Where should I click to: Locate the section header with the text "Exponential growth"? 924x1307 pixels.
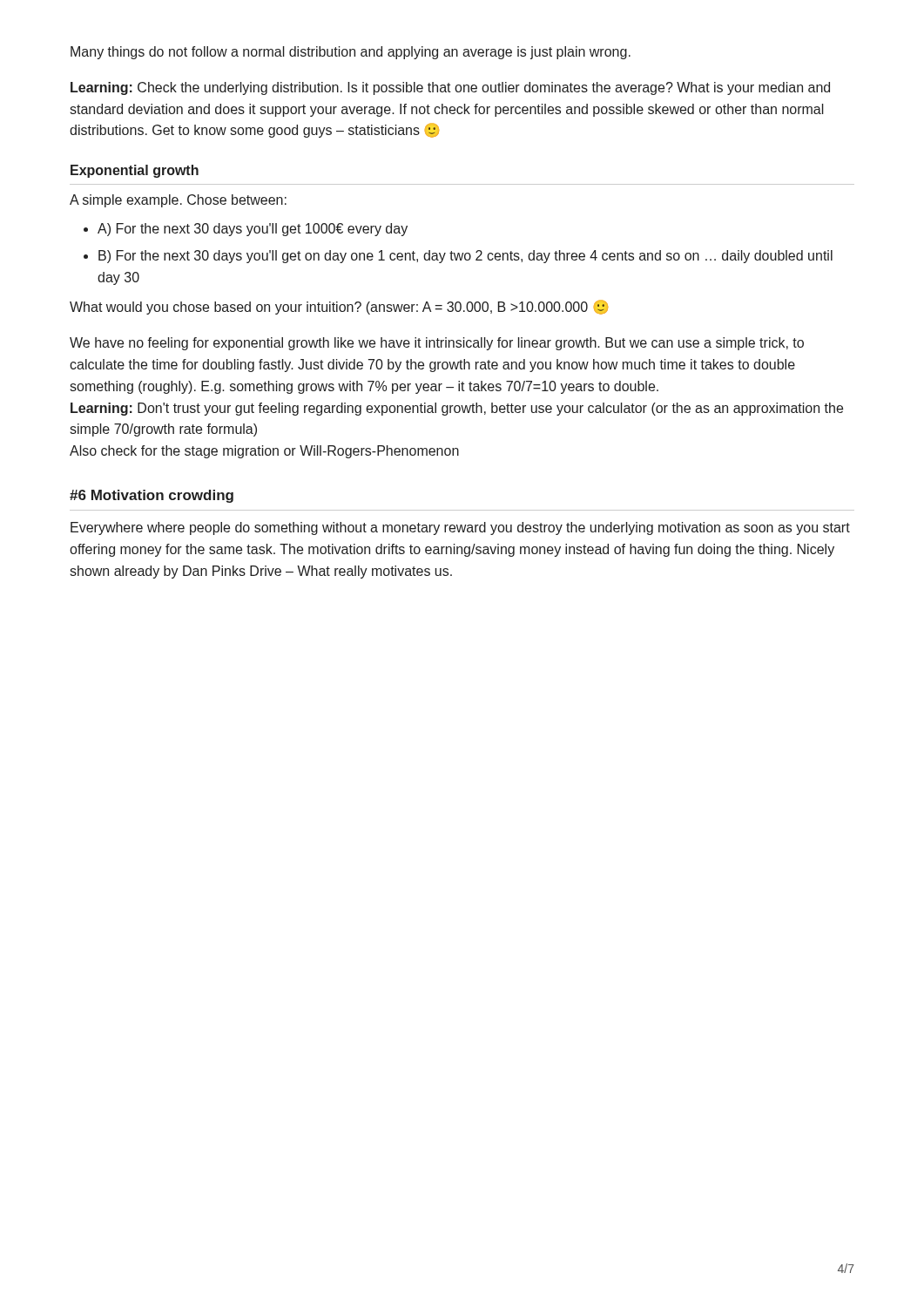pyautogui.click(x=134, y=170)
